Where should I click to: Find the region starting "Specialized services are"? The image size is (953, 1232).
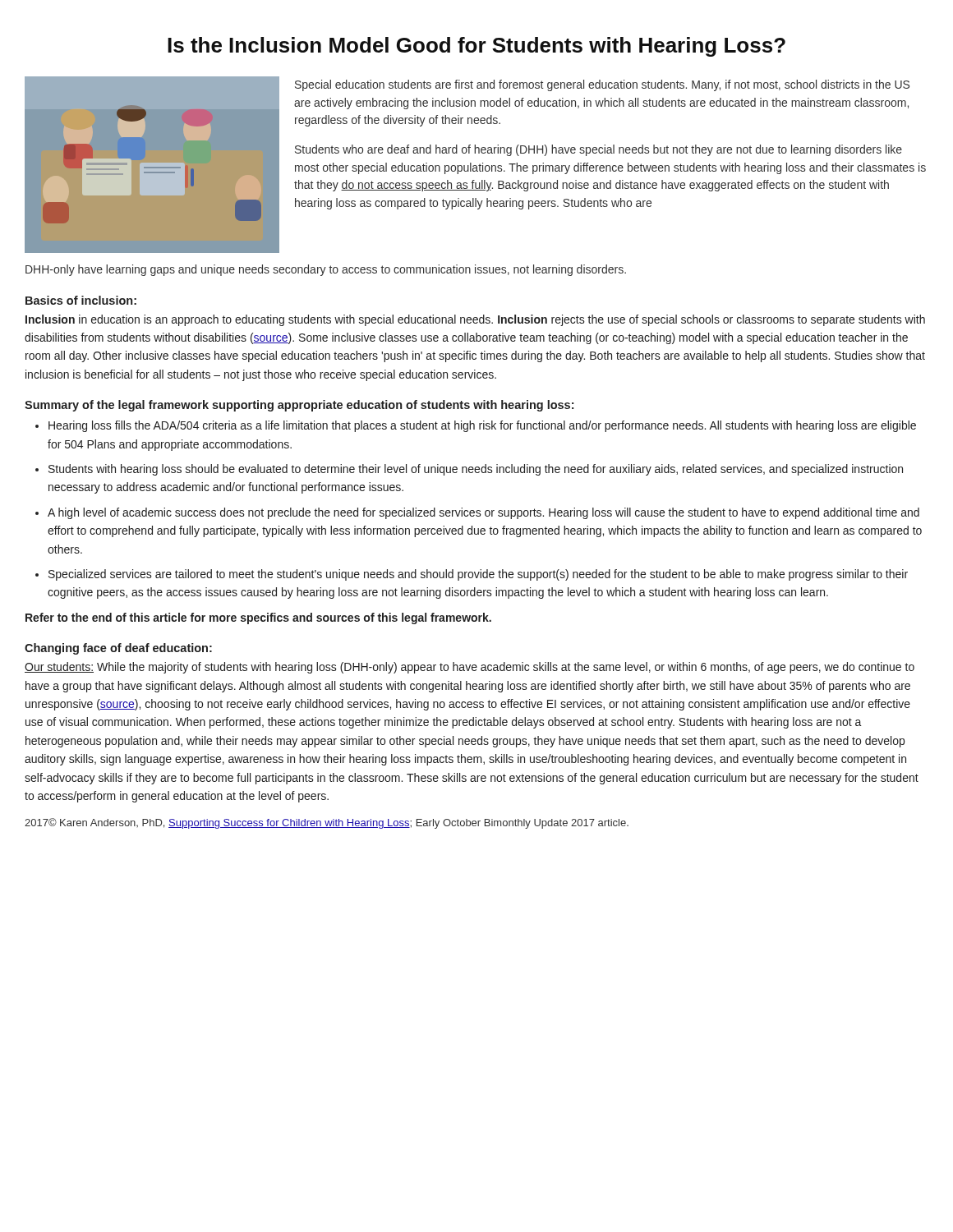478,583
